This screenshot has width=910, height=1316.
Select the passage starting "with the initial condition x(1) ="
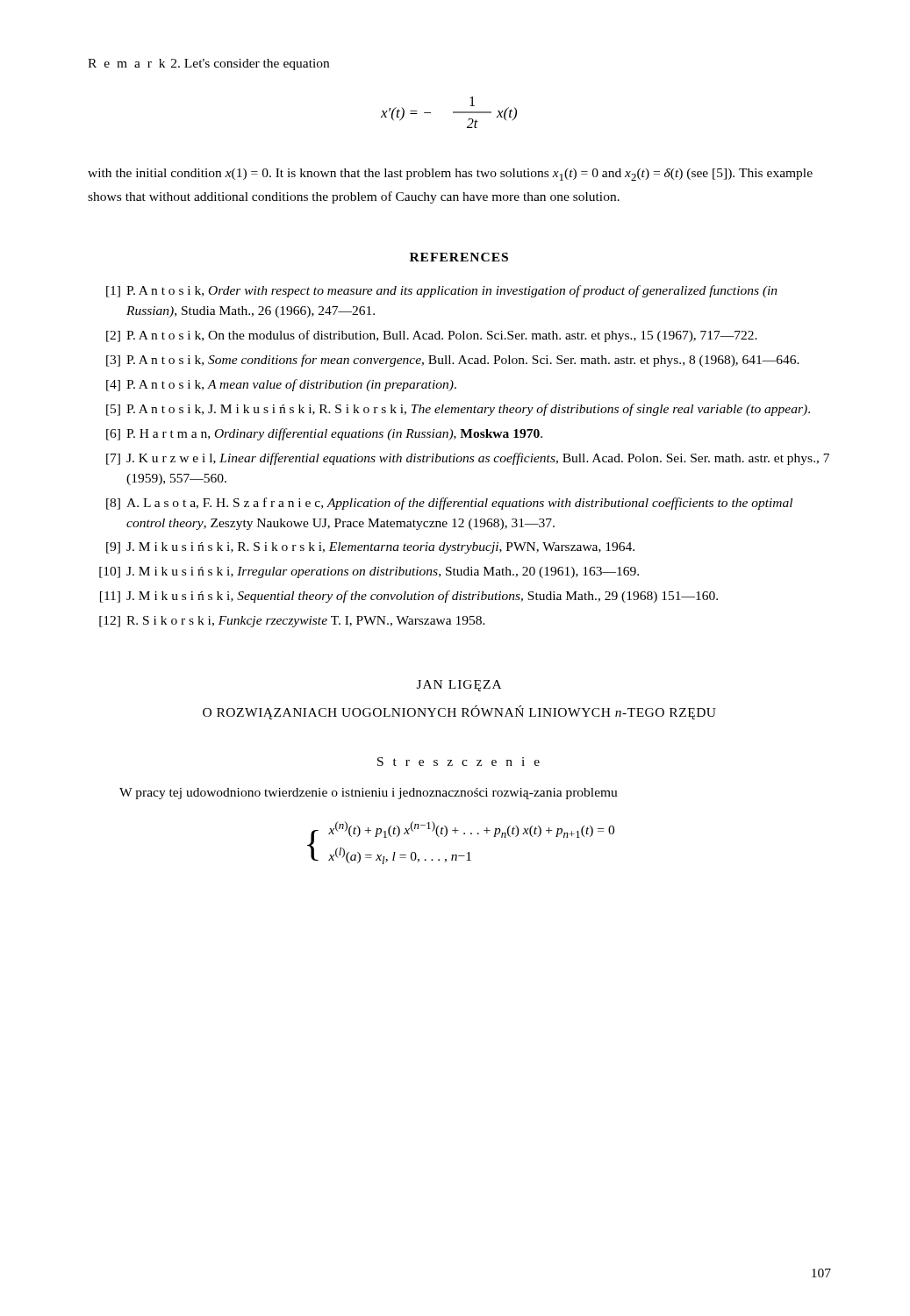(x=450, y=184)
